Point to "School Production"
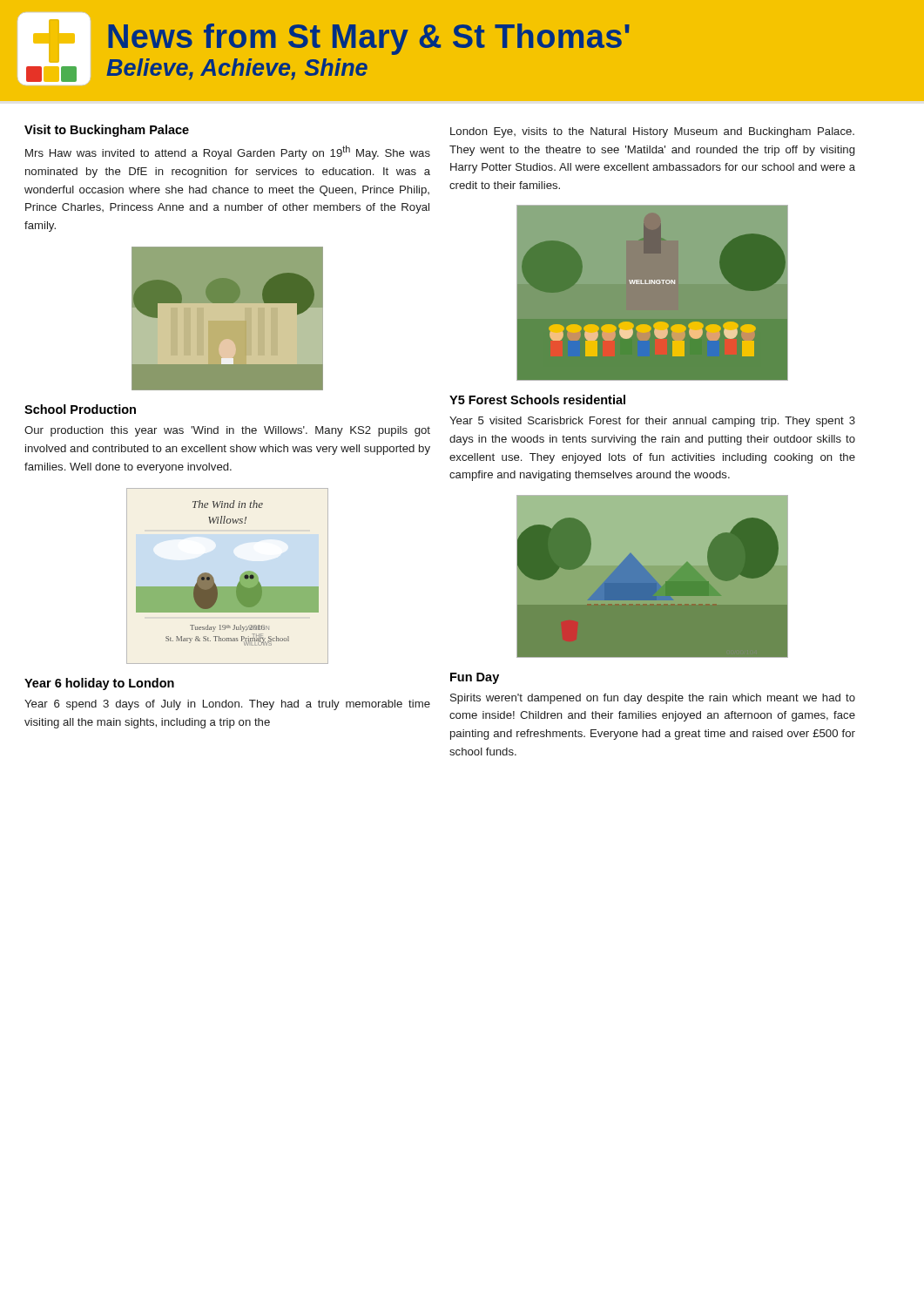Screen dimensions: 1307x924 pos(81,410)
